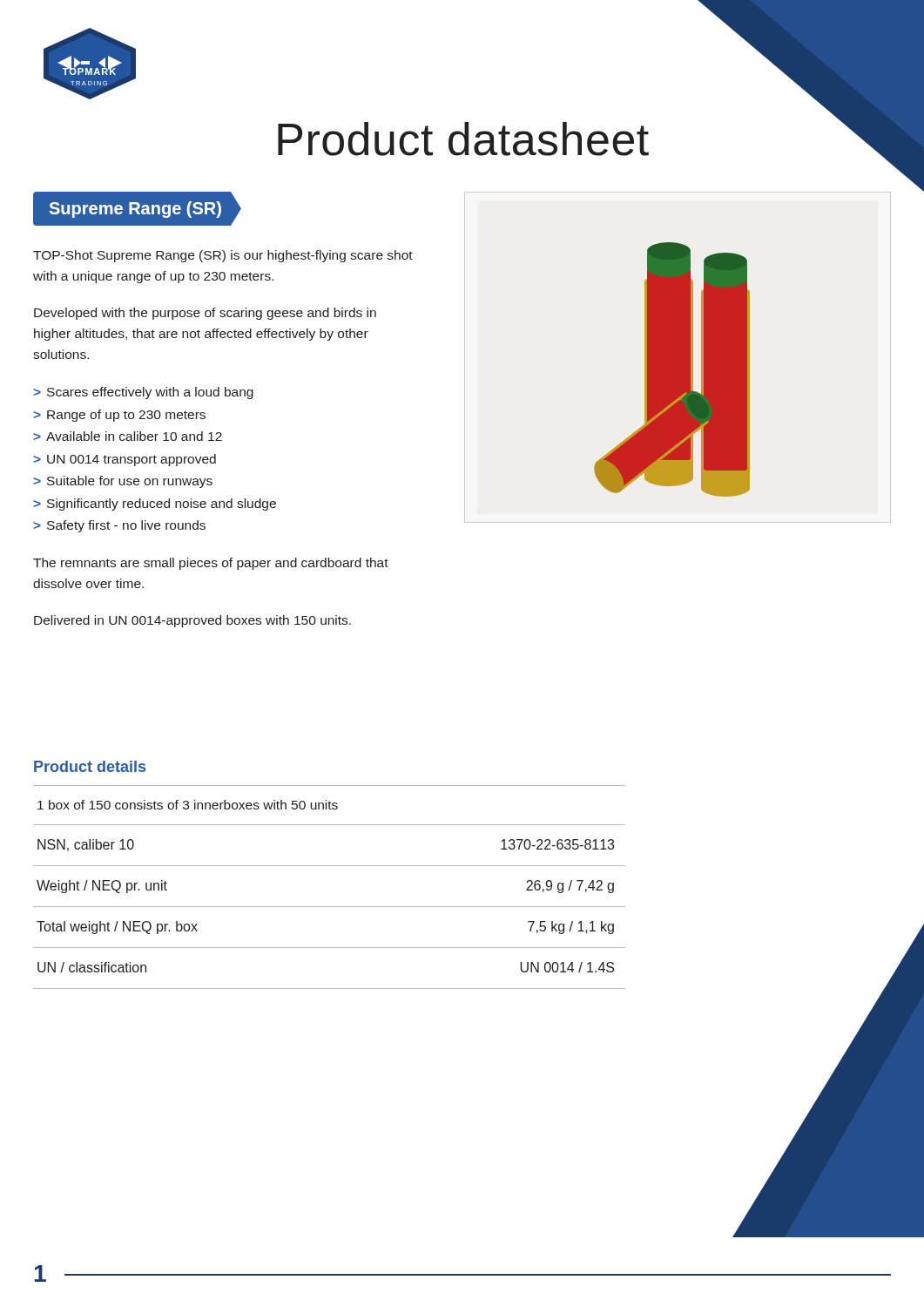Screen dimensions: 1307x924
Task: Select the table that reads "Weight / NEQ"
Action: (x=329, y=874)
